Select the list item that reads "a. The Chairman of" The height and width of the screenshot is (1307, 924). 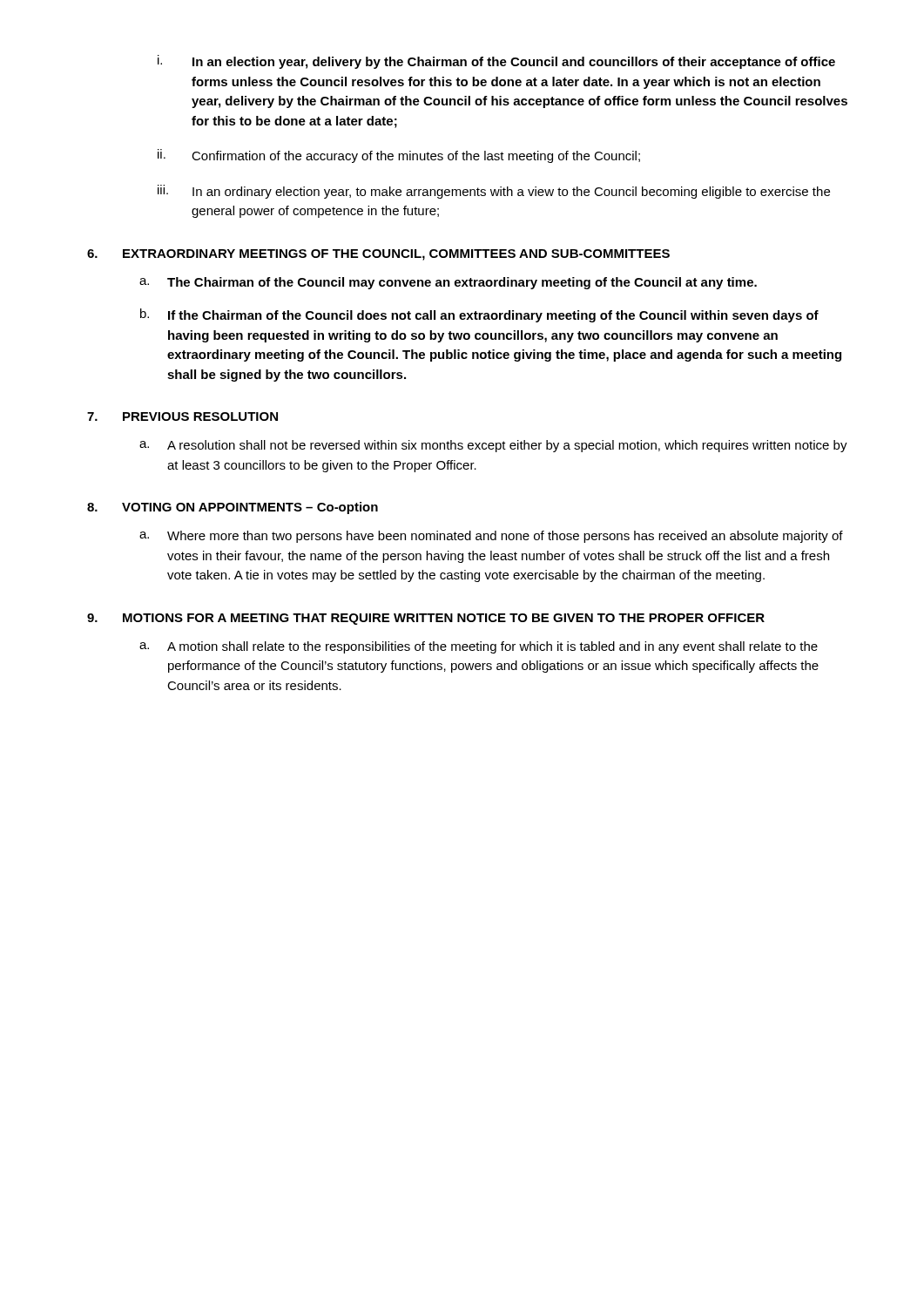pos(497,282)
